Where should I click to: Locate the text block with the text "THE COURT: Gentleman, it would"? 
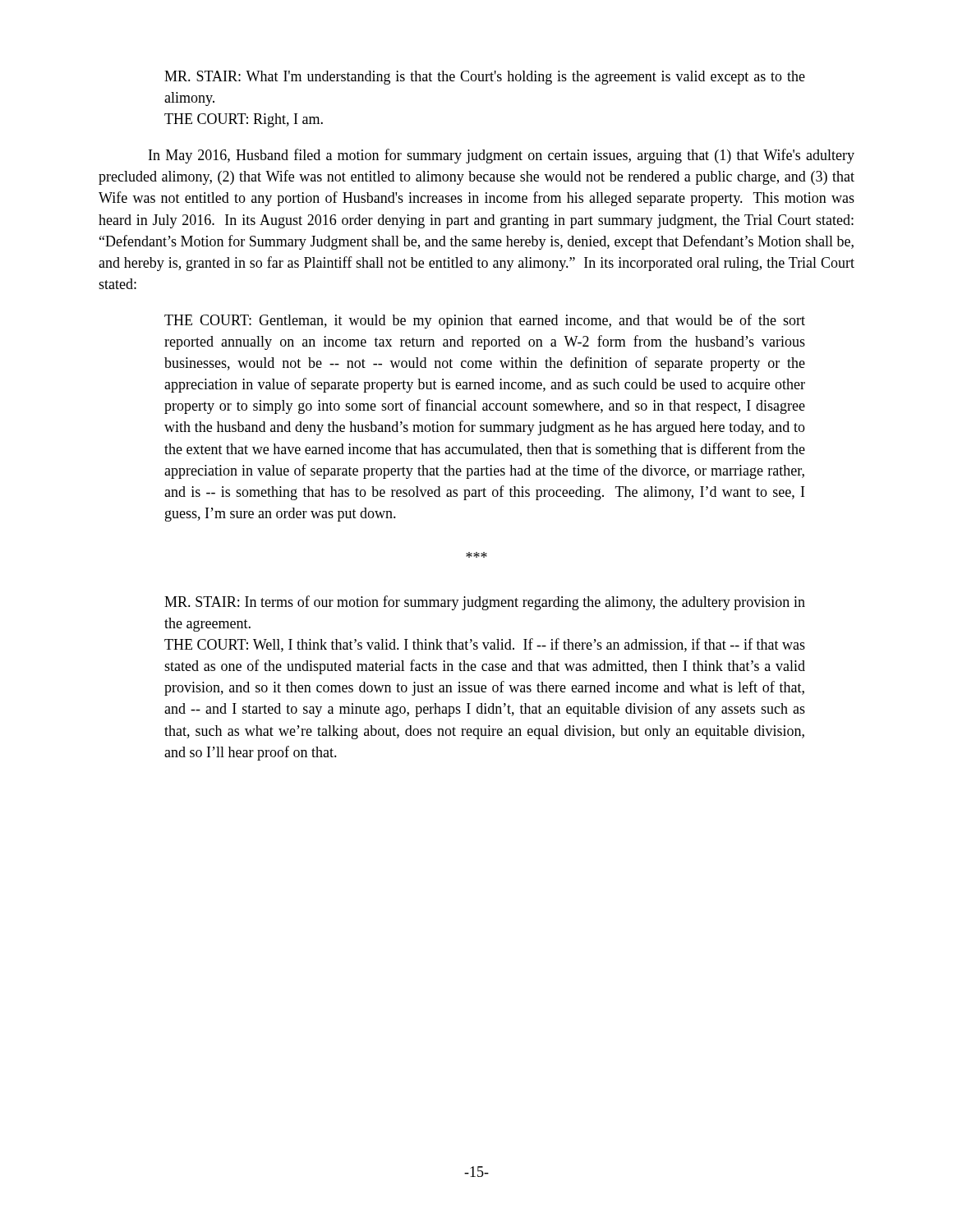[x=485, y=417]
